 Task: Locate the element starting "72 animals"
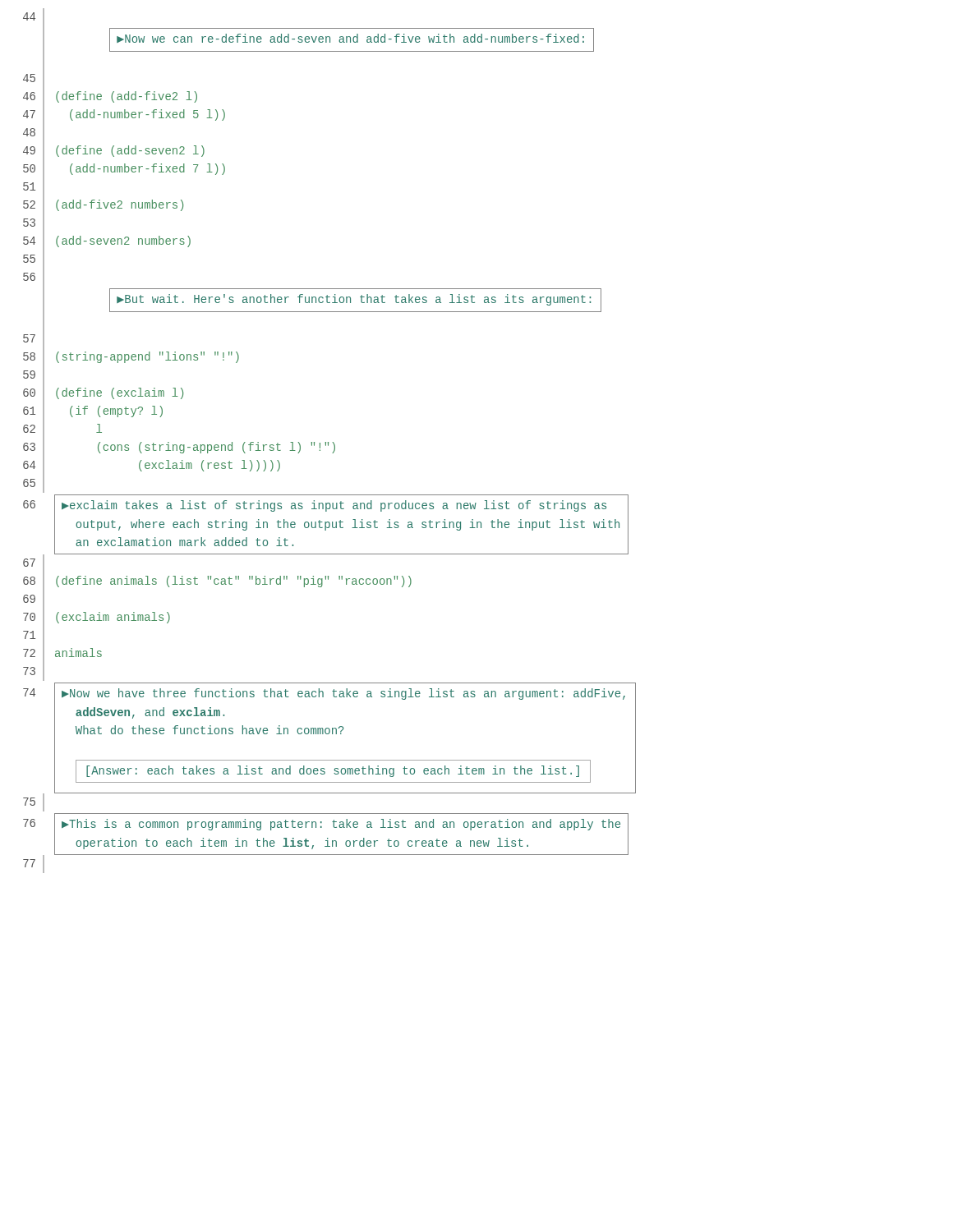click(62, 653)
